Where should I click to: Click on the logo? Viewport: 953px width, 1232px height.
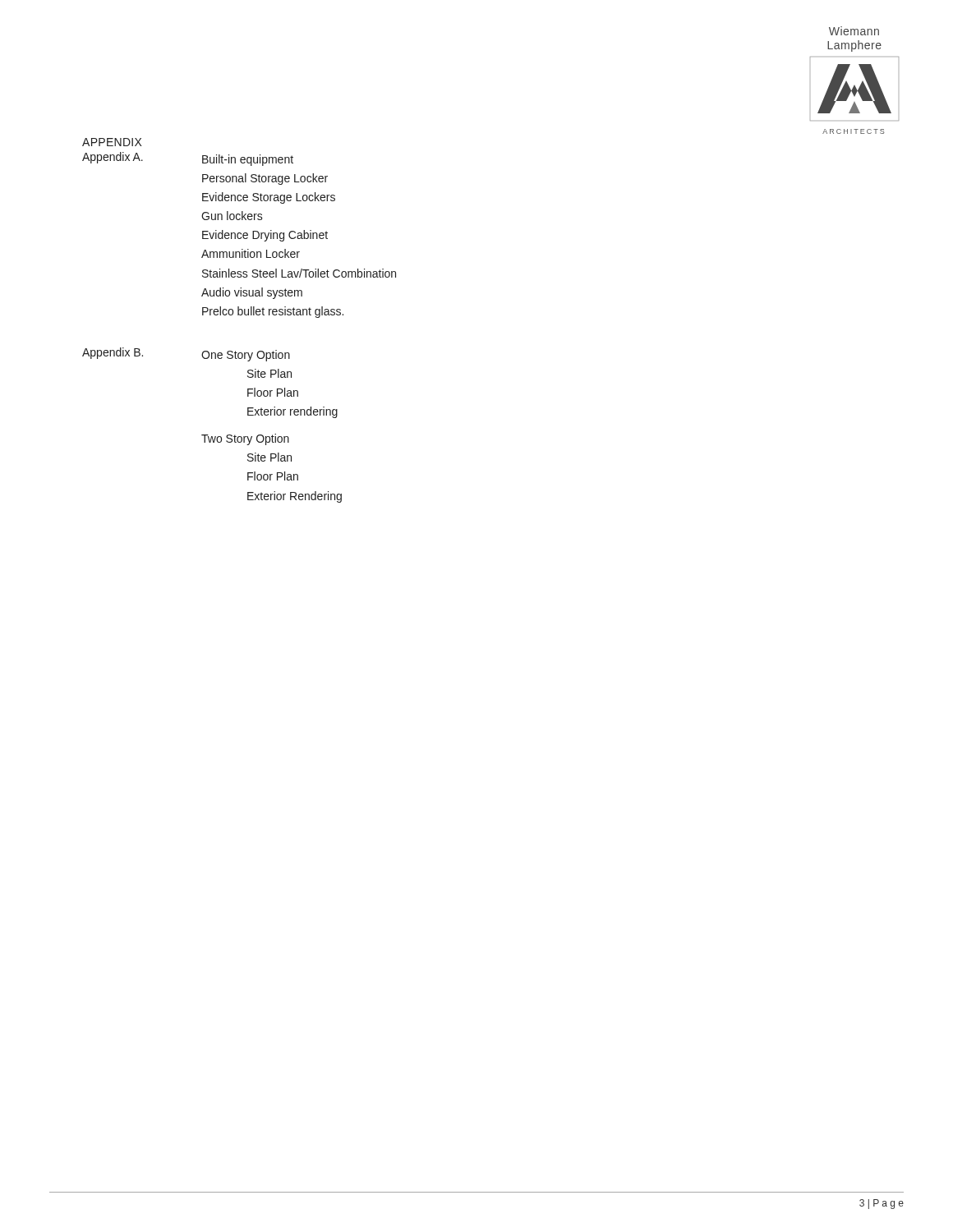(854, 80)
